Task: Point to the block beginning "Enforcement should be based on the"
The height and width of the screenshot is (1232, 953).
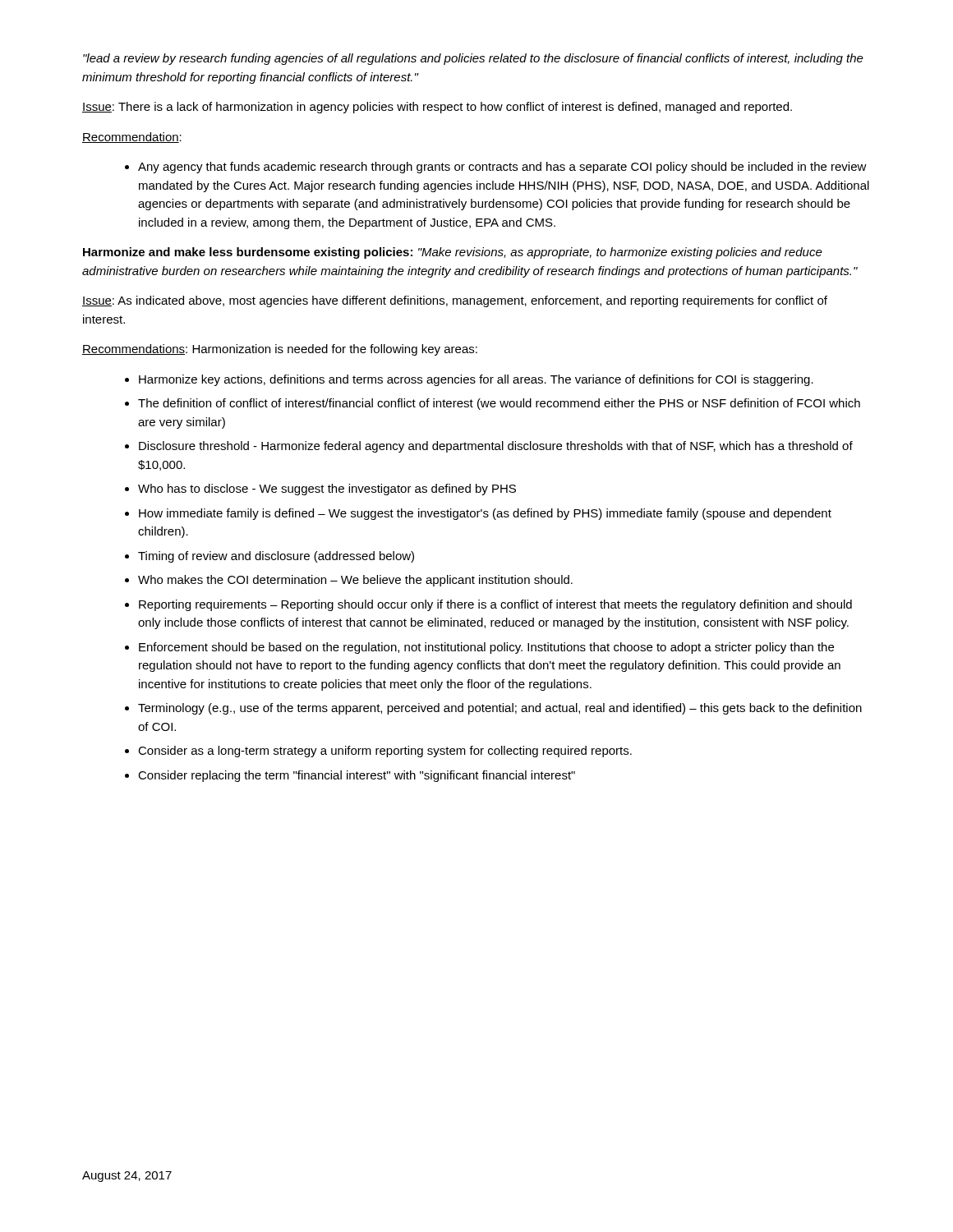Action: [489, 665]
